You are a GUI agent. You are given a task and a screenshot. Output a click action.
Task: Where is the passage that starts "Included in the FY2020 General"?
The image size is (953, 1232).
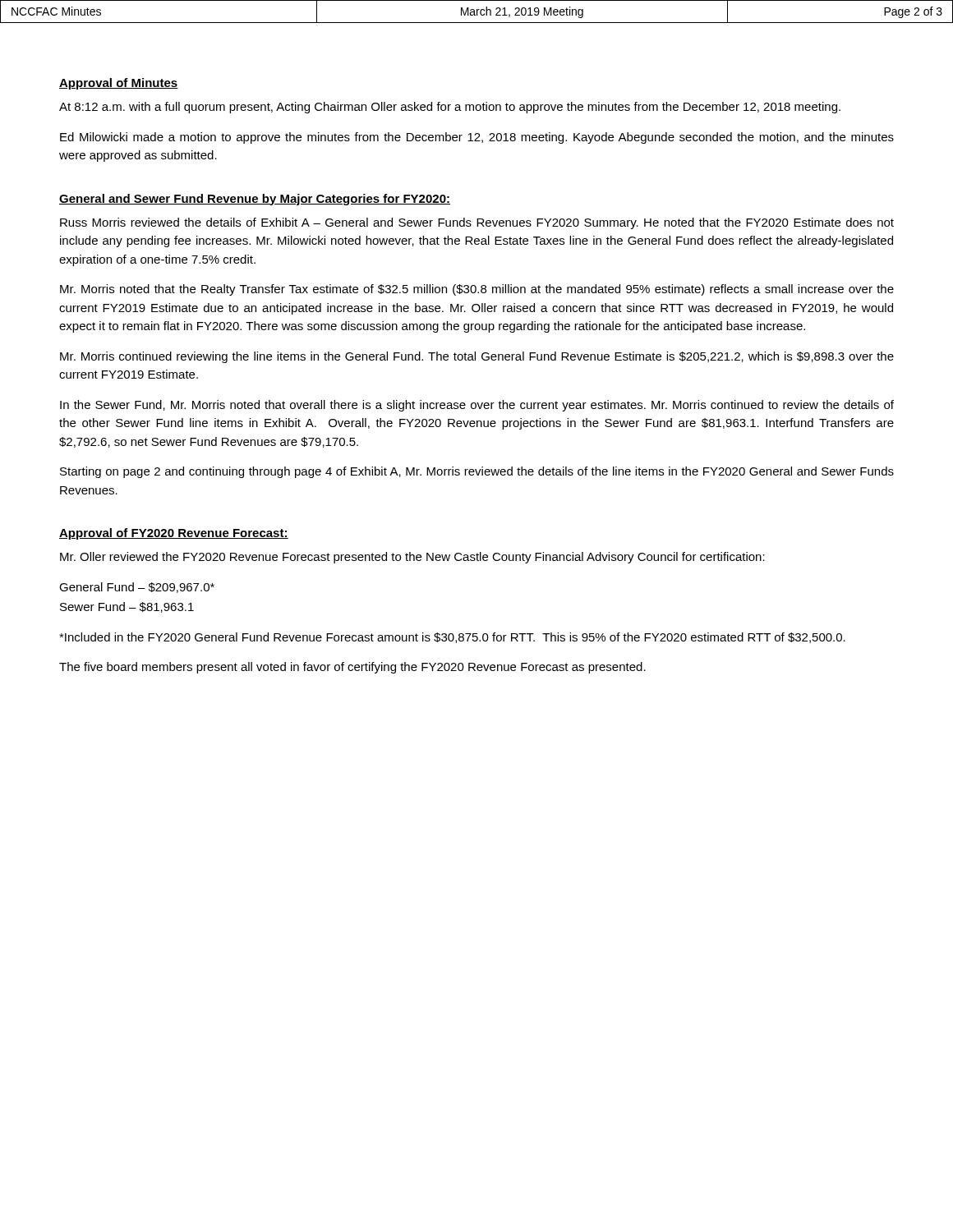pyautogui.click(x=453, y=637)
